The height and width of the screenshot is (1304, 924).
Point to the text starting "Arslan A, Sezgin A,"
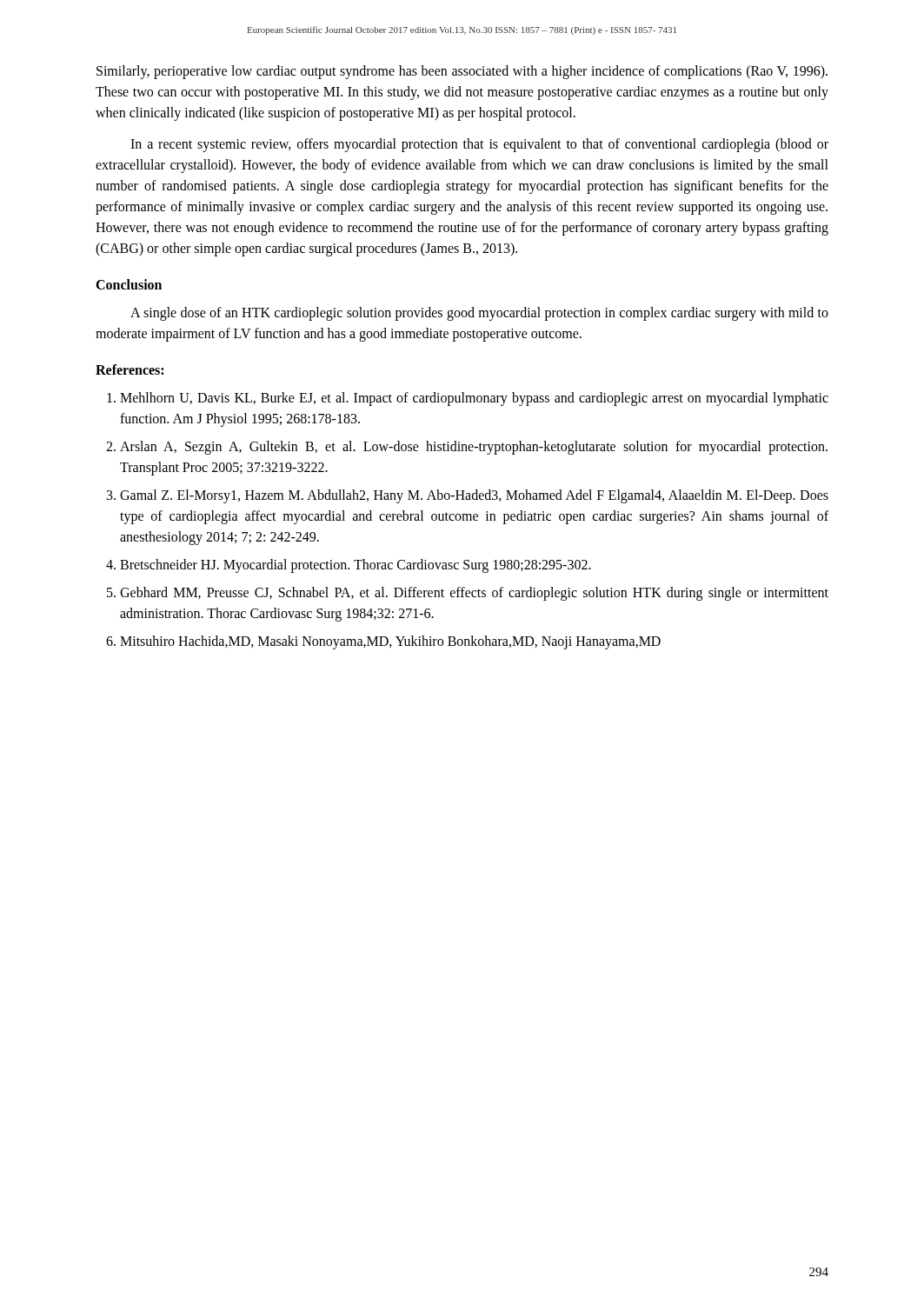pyautogui.click(x=474, y=457)
